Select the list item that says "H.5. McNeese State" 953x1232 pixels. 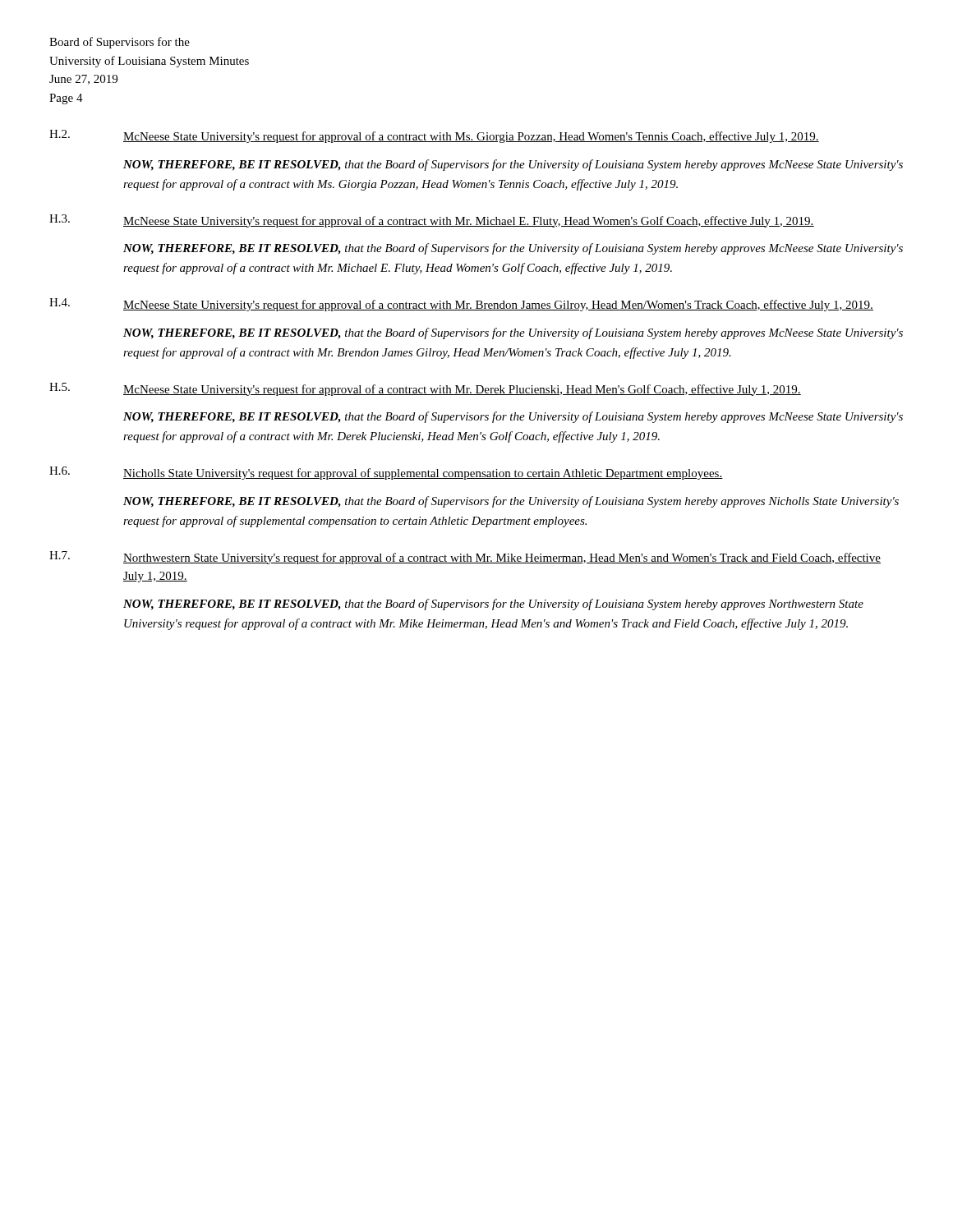coord(476,413)
